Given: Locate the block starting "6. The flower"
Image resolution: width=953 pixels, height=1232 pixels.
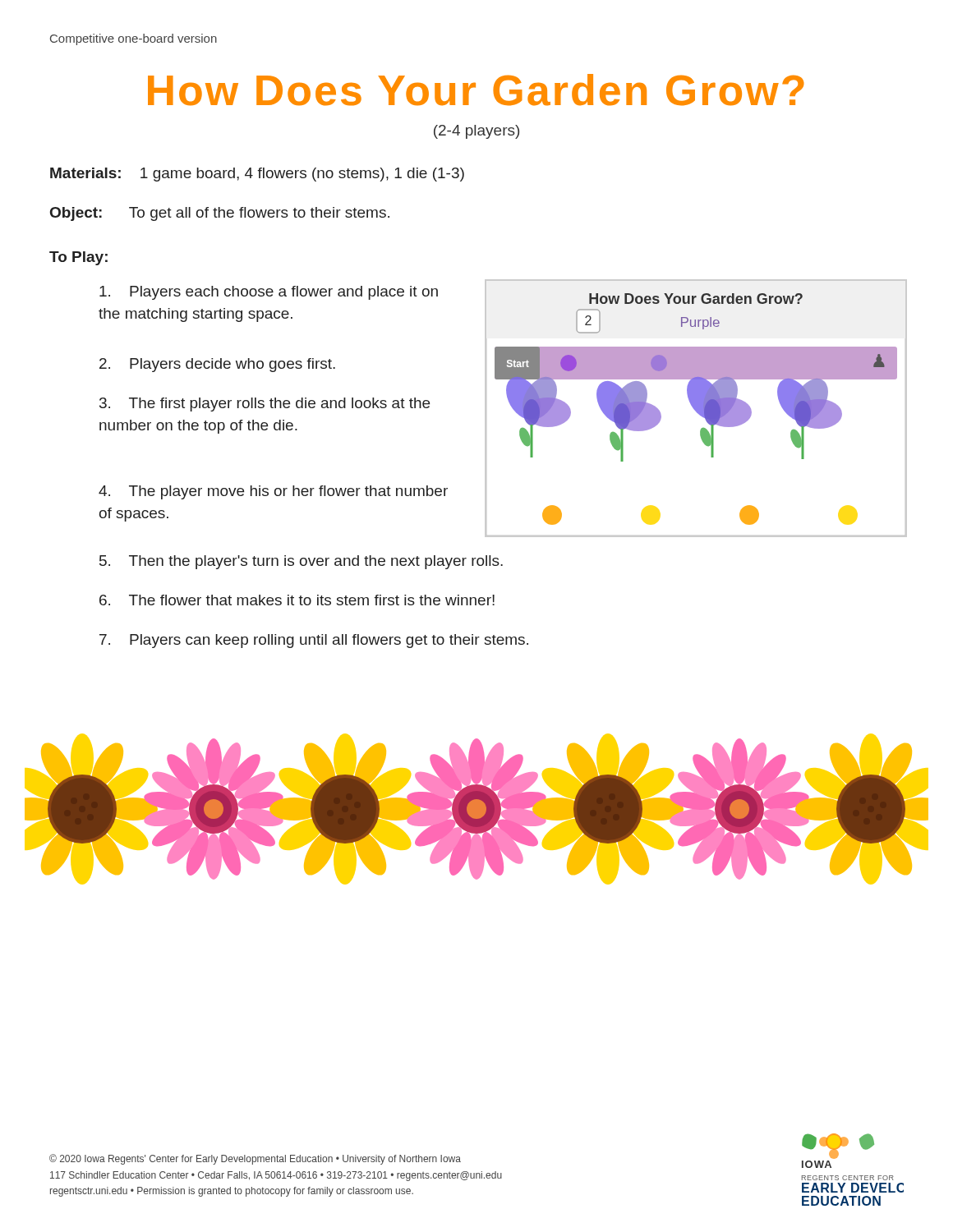Looking at the screenshot, I should click(297, 600).
